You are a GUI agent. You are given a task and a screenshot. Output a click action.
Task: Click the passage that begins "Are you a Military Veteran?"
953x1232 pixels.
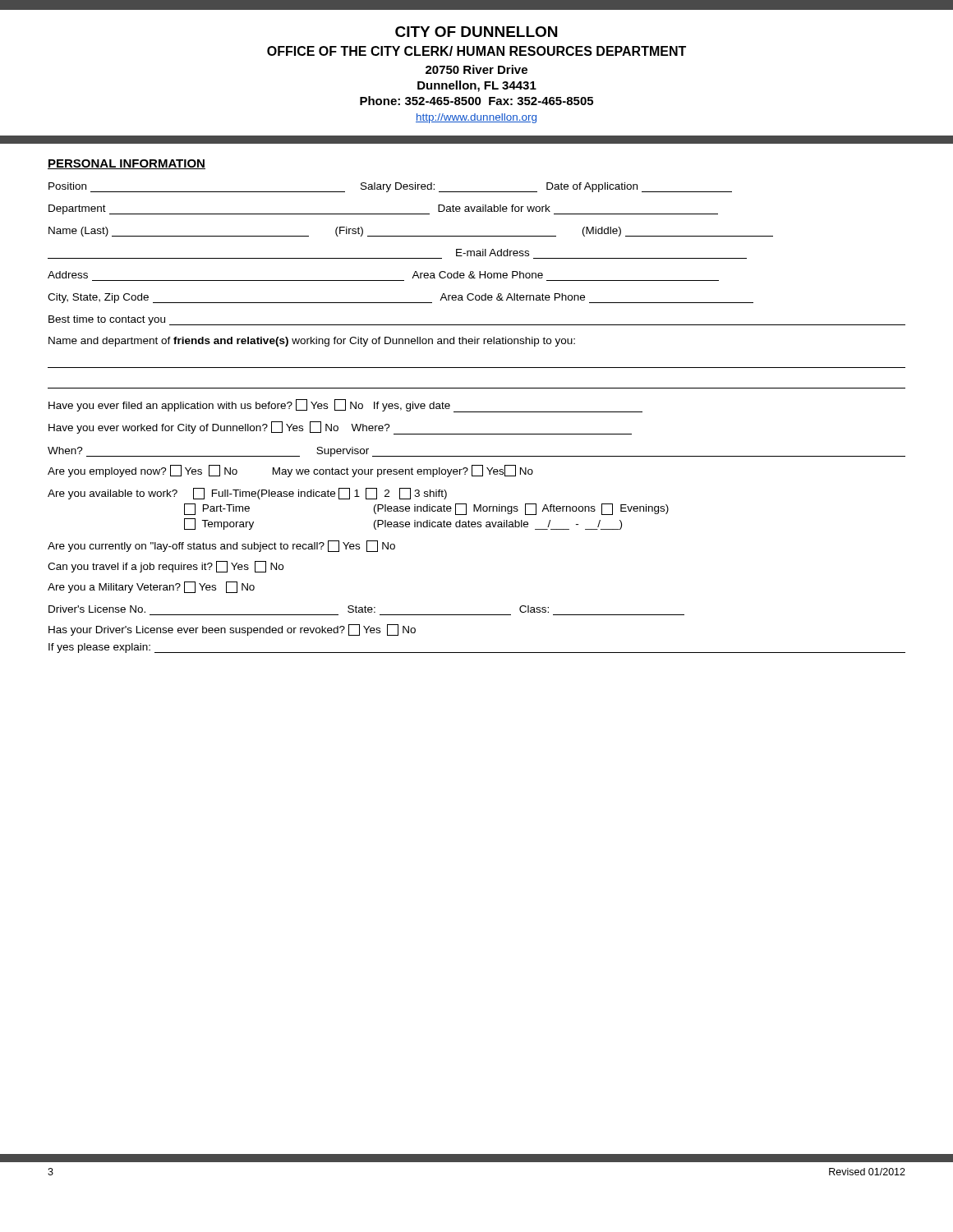click(151, 587)
